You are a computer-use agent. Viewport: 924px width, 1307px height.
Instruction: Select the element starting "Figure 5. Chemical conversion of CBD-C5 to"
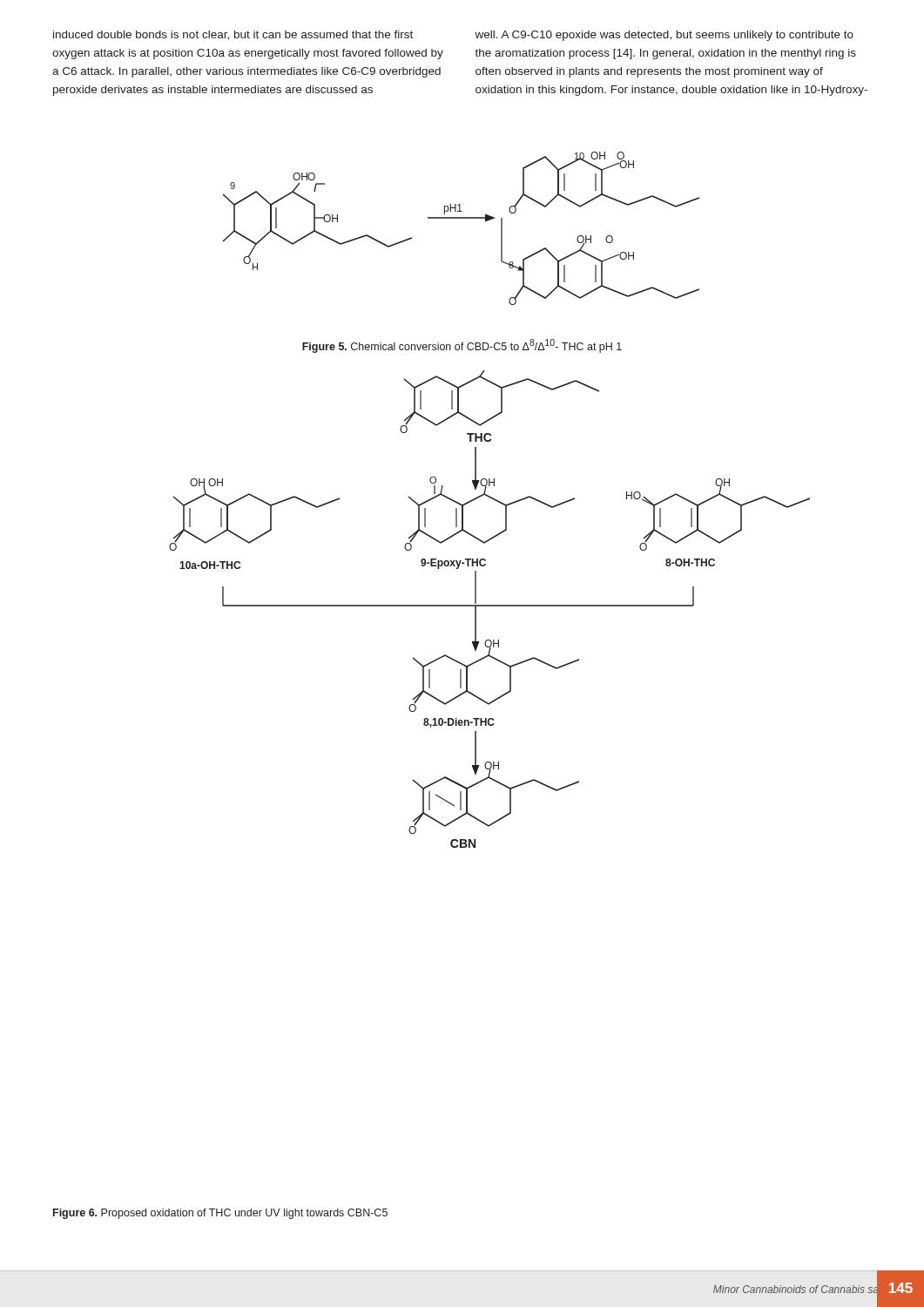click(x=462, y=346)
